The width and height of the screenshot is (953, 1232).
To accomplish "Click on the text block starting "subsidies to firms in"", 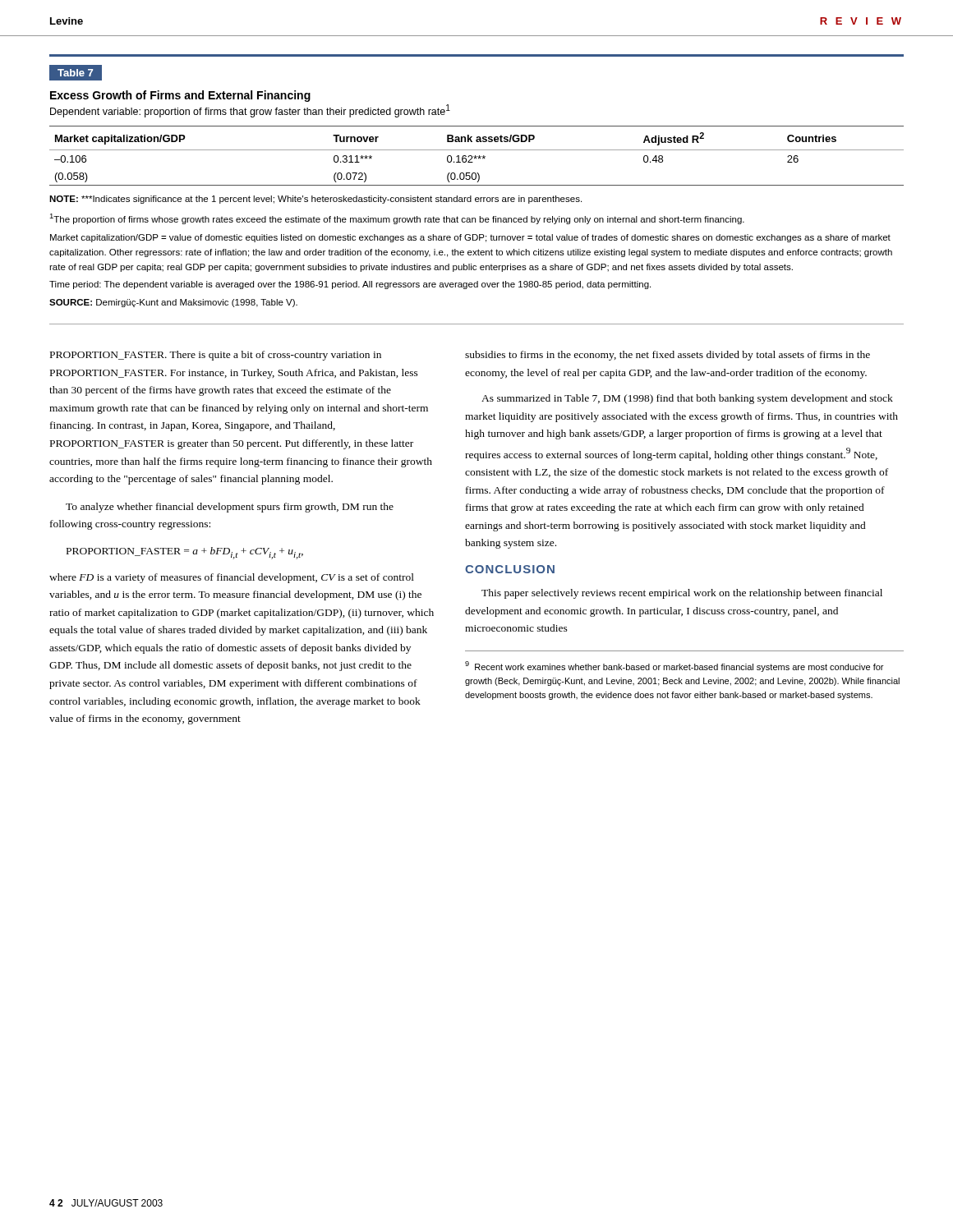I will [x=684, y=449].
